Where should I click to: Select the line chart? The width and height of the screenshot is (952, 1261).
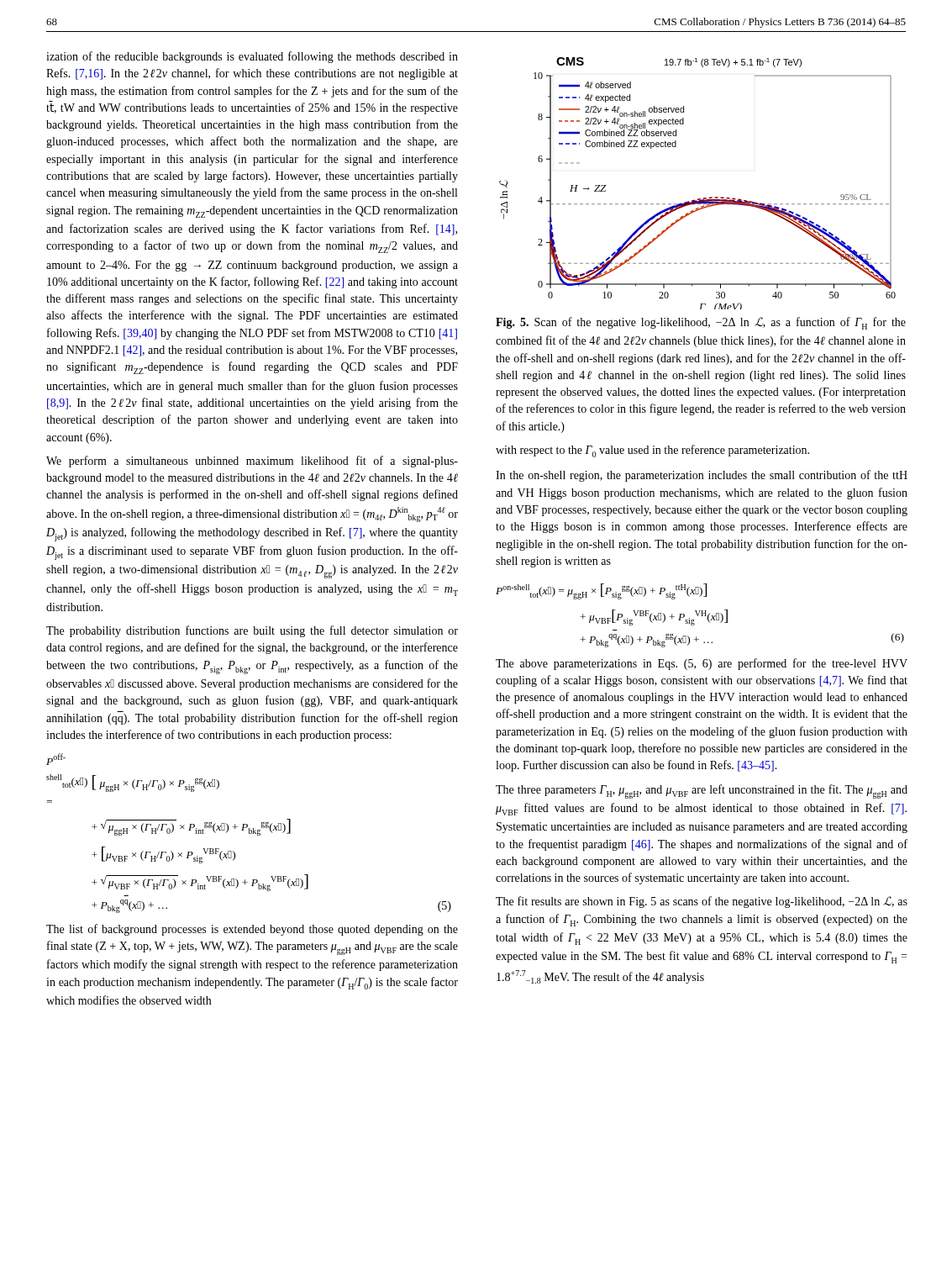tap(701, 179)
